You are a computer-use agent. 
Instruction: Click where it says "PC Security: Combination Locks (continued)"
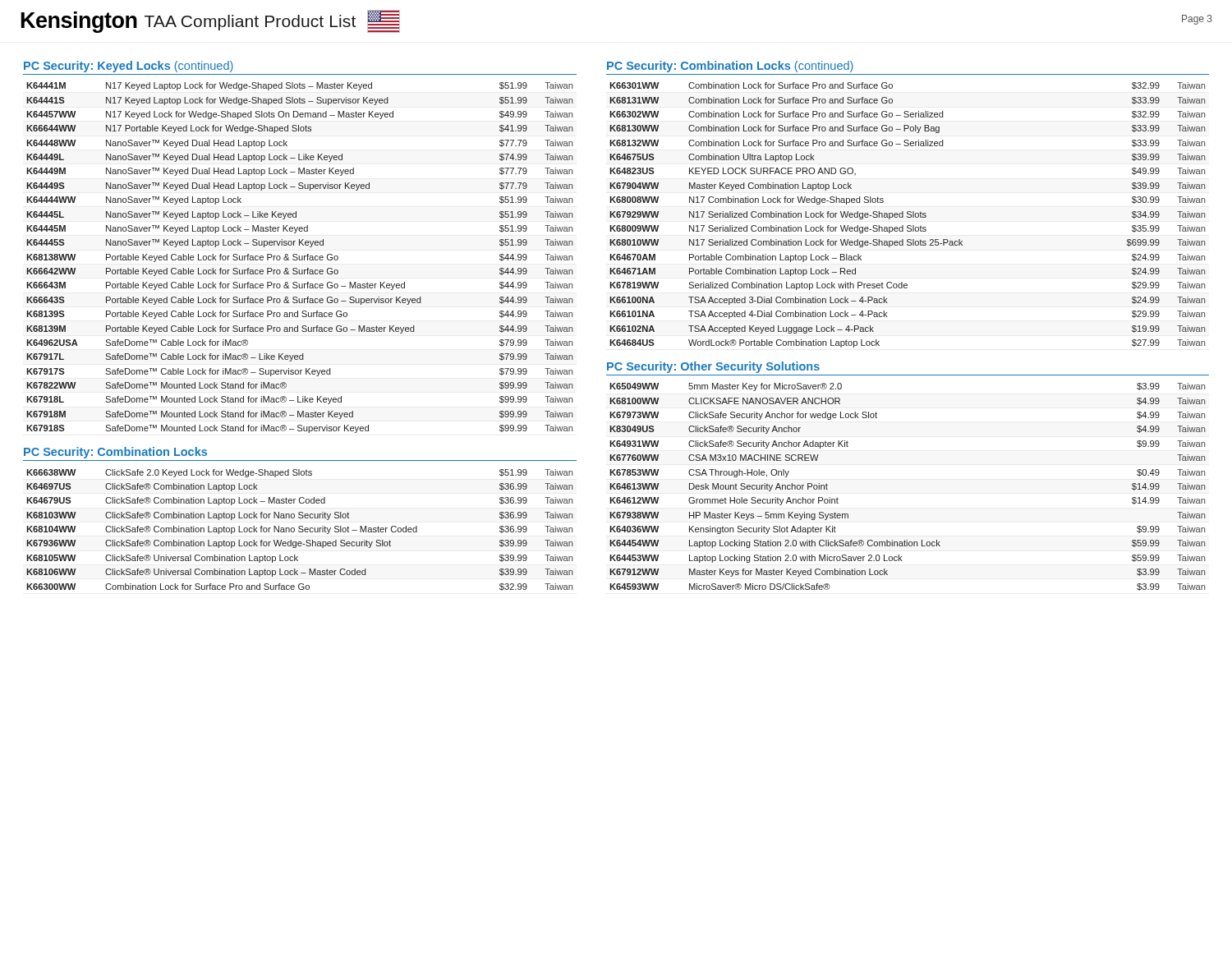coord(730,66)
